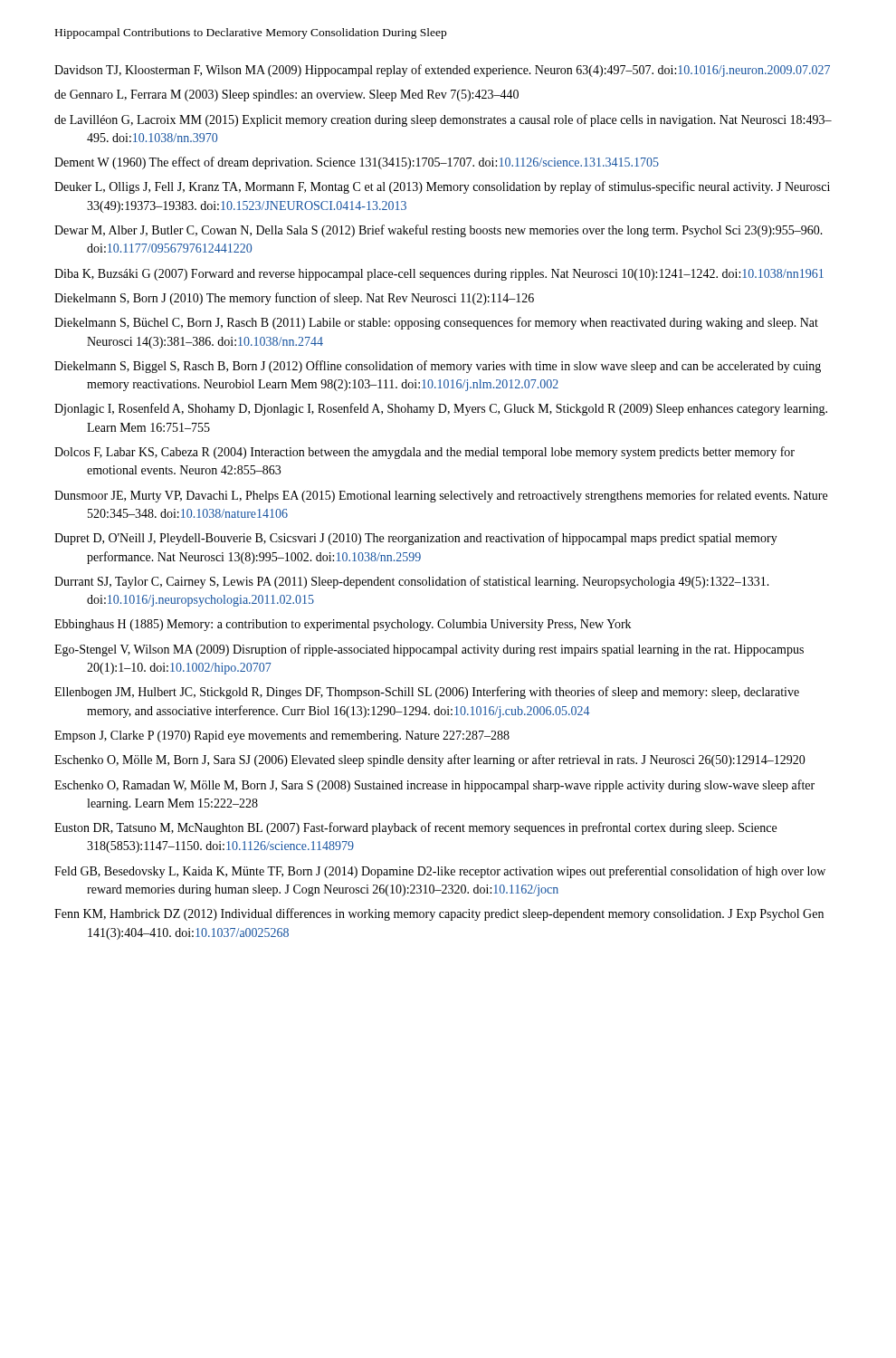Click on the passage starting "Eschenko O, Ramadan W, Mölle M,"
The height and width of the screenshot is (1358, 896).
(435, 794)
